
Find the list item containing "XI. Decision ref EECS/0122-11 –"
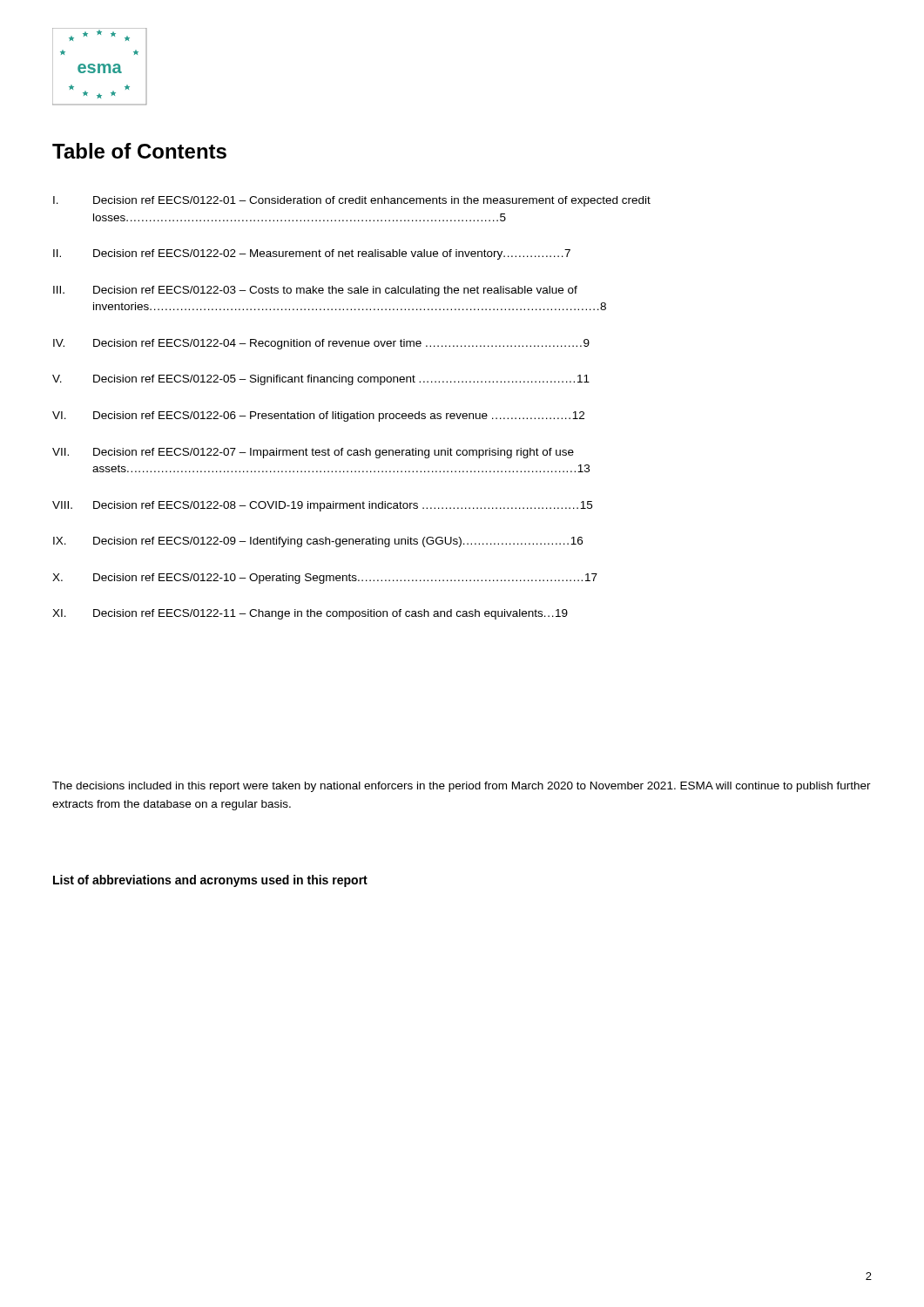click(462, 614)
